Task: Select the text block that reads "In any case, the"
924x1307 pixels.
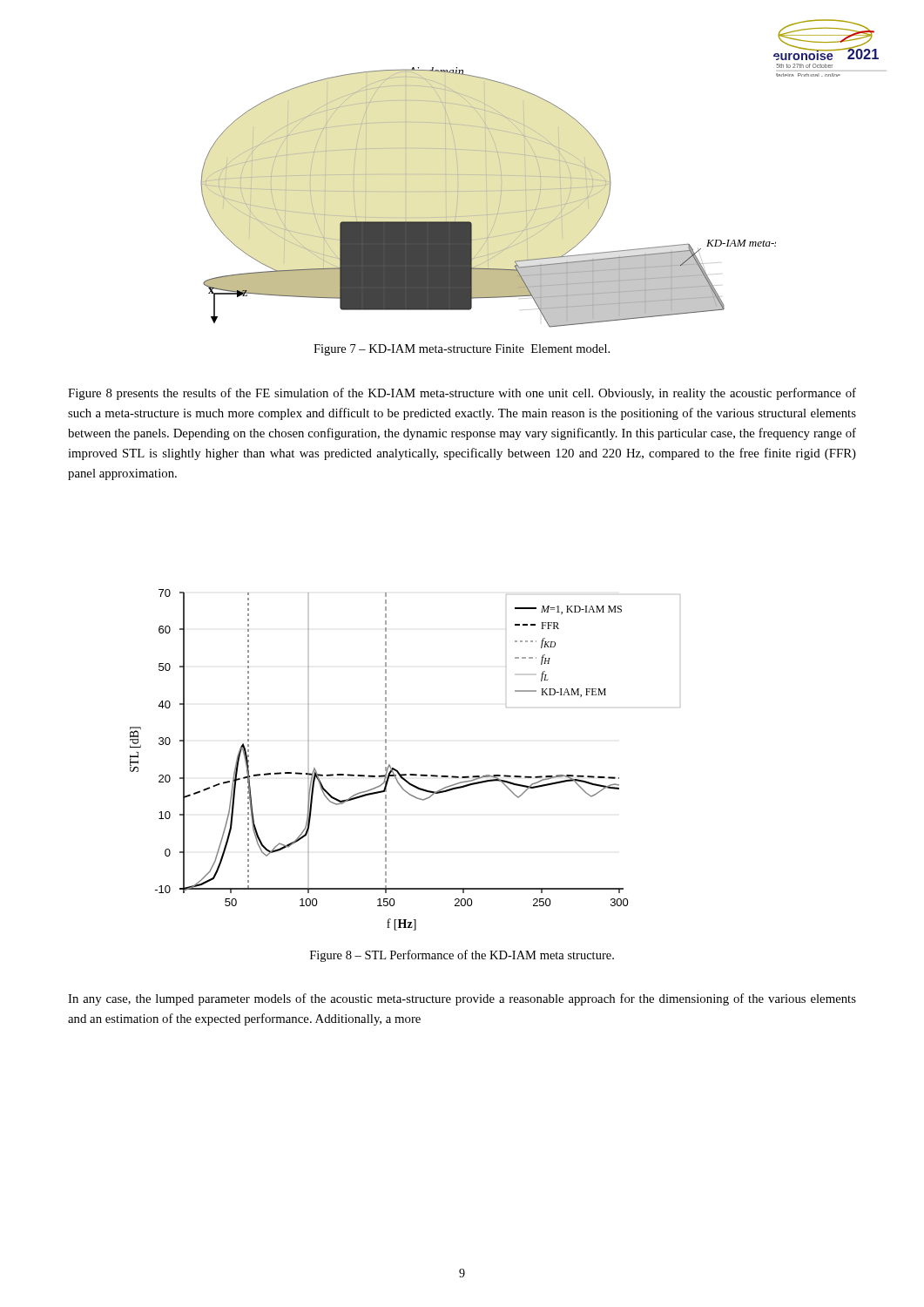Action: pyautogui.click(x=462, y=1009)
